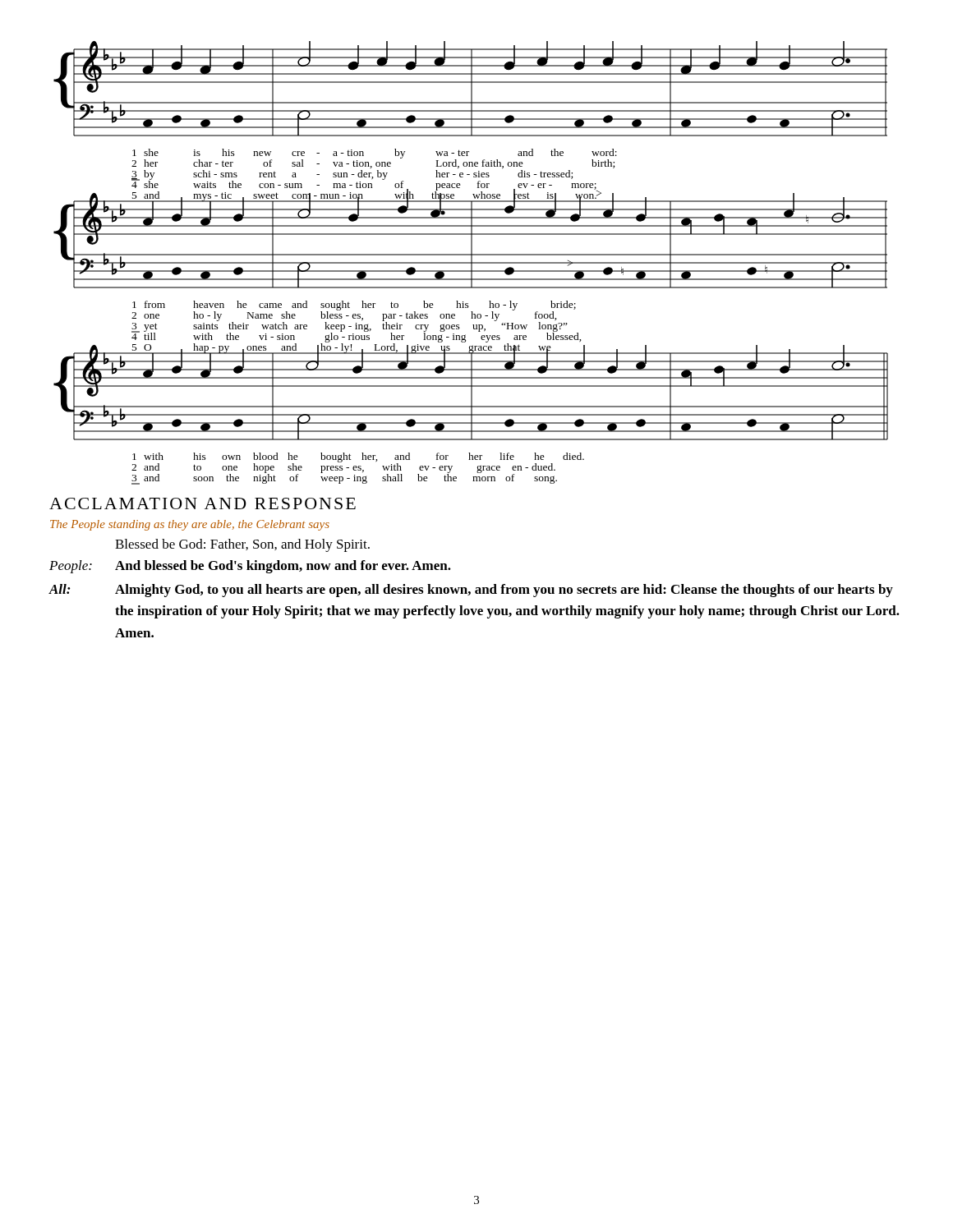Locate the block of text that opens with "Blessed be God: Father, Son,"
953x1232 pixels.
coord(243,544)
